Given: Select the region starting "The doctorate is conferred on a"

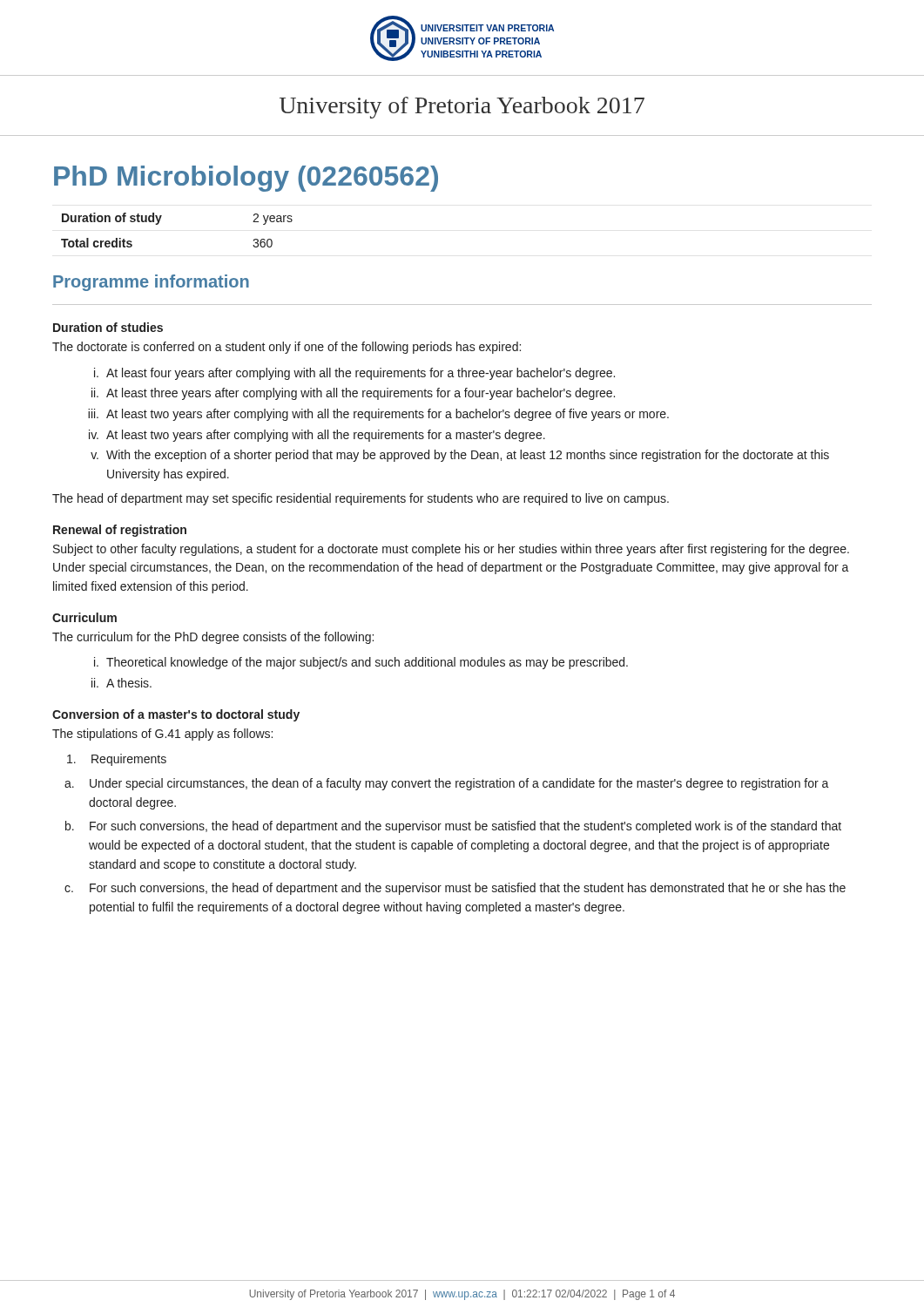Looking at the screenshot, I should 462,348.
